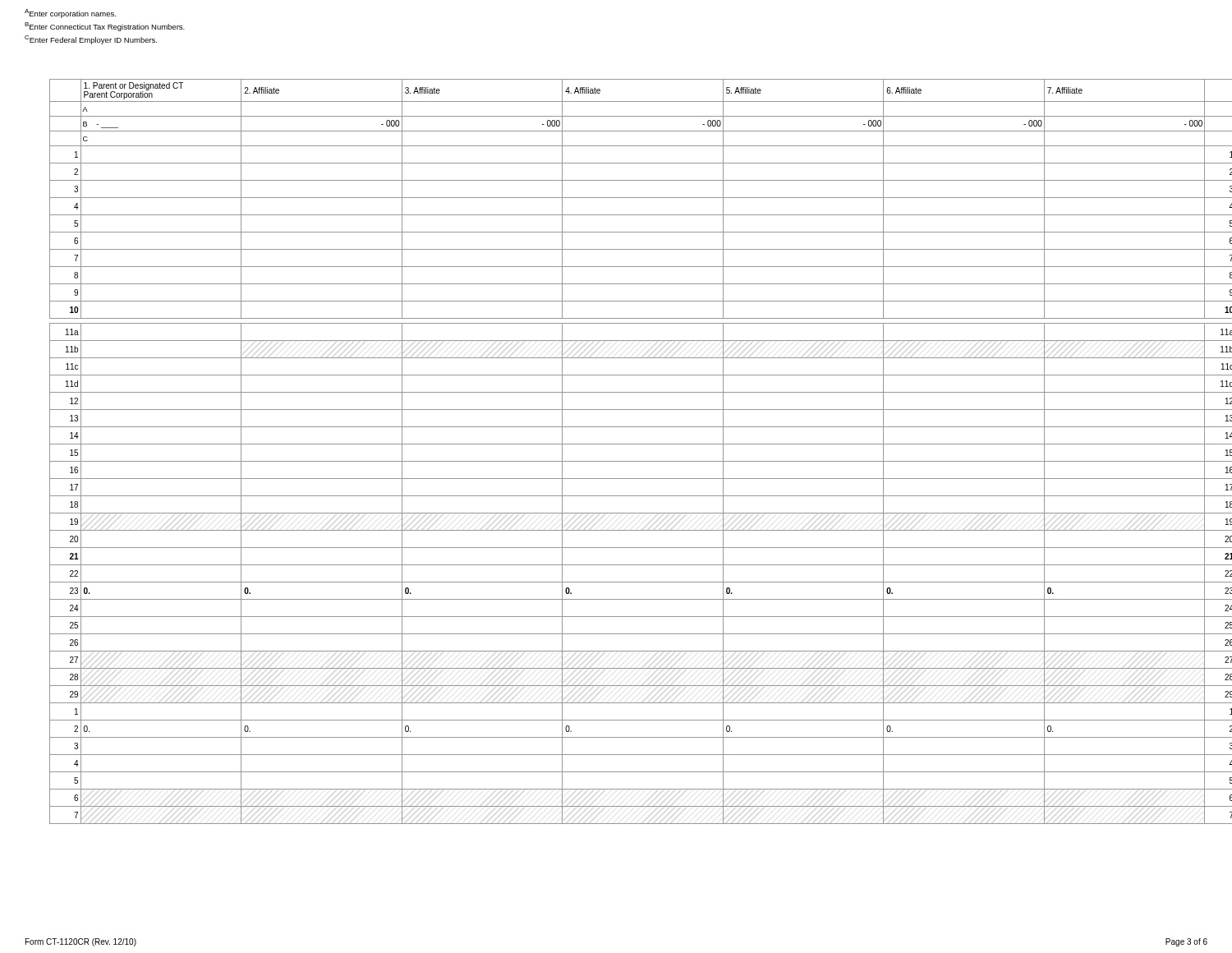Find the footnote that reads "AEnter corporation names. BEnter Connecticut Tax Registration"
The width and height of the screenshot is (1232, 953).
coord(105,26)
